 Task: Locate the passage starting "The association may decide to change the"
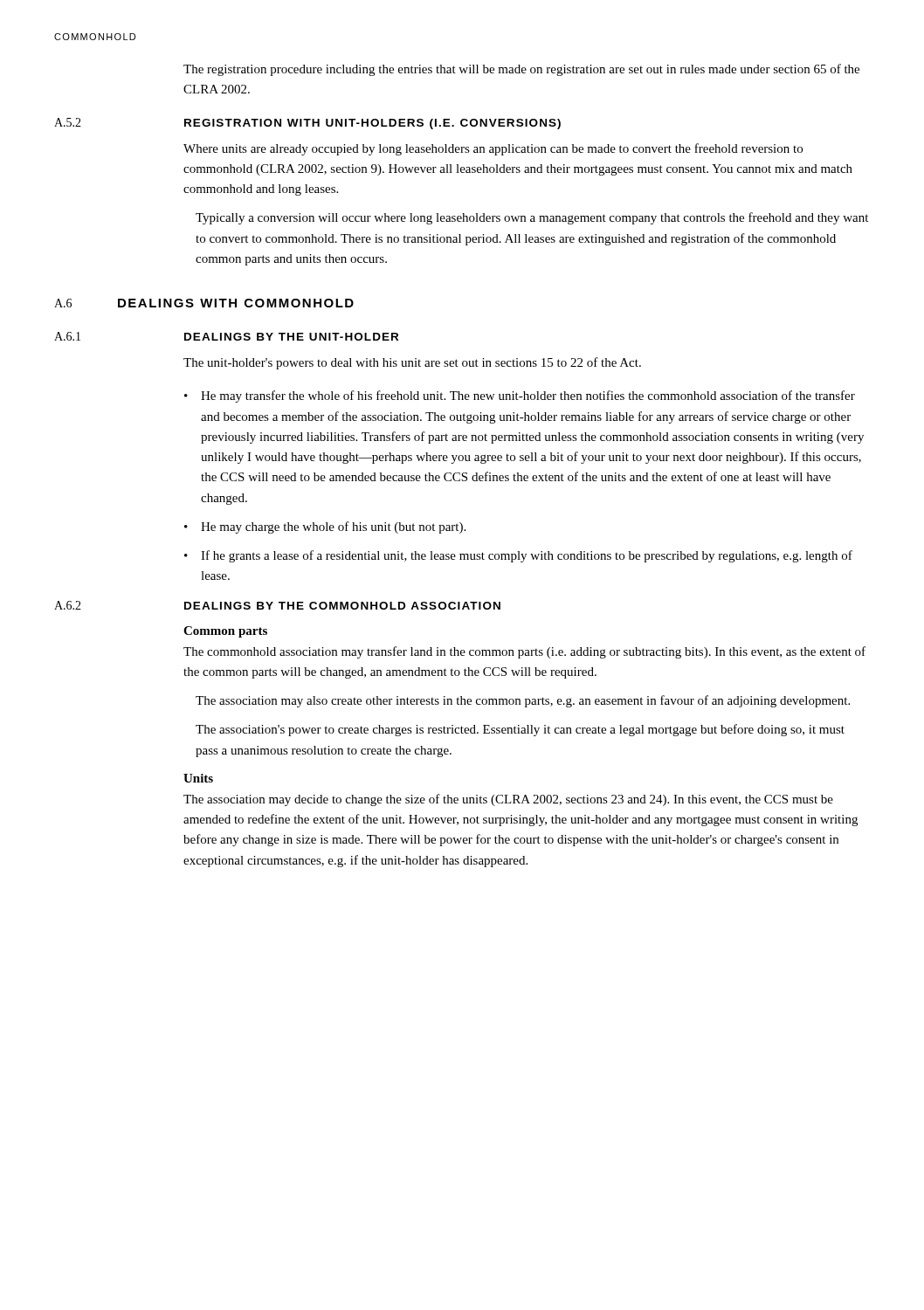click(521, 829)
